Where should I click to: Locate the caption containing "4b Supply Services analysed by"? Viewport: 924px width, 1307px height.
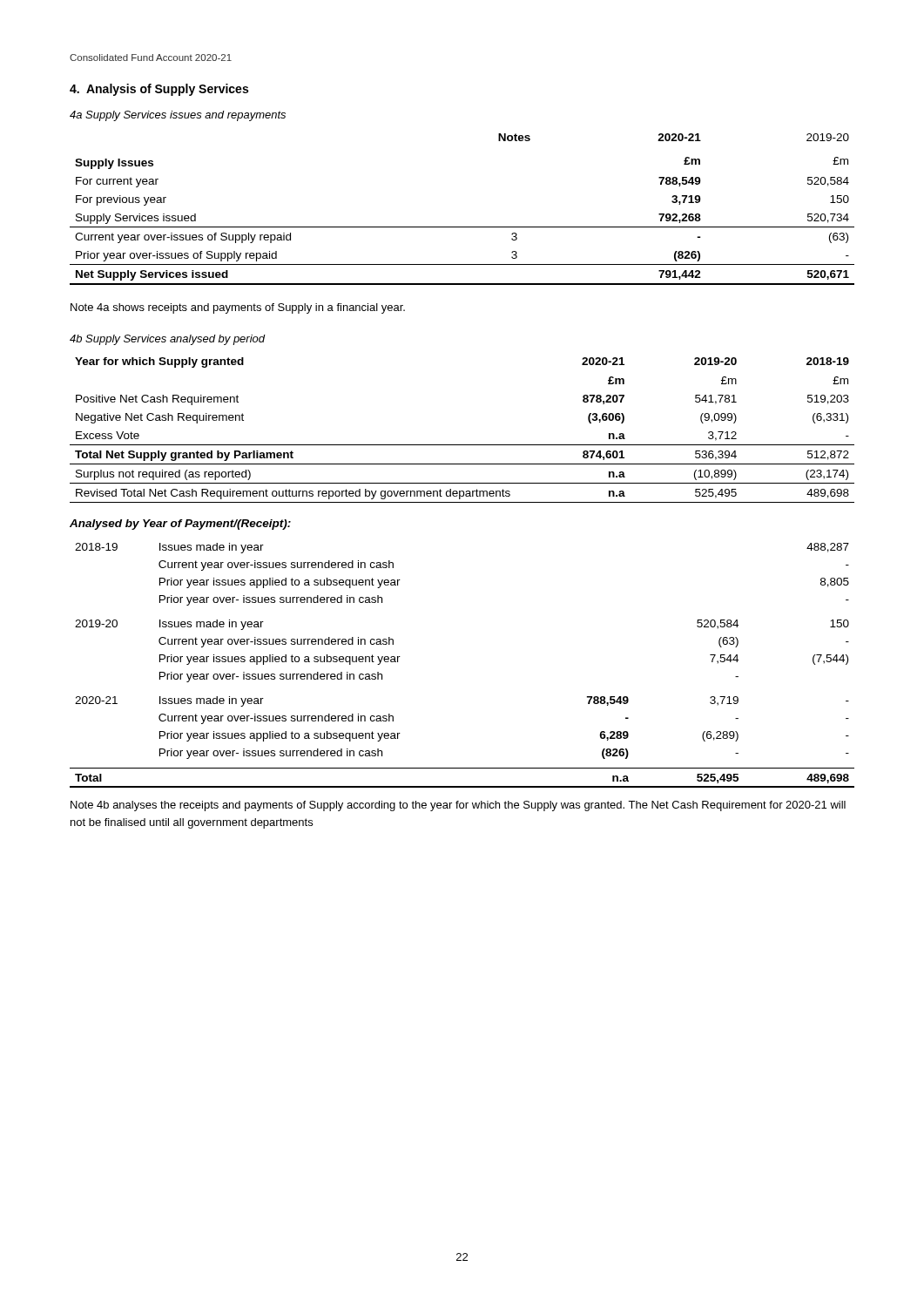pos(167,338)
